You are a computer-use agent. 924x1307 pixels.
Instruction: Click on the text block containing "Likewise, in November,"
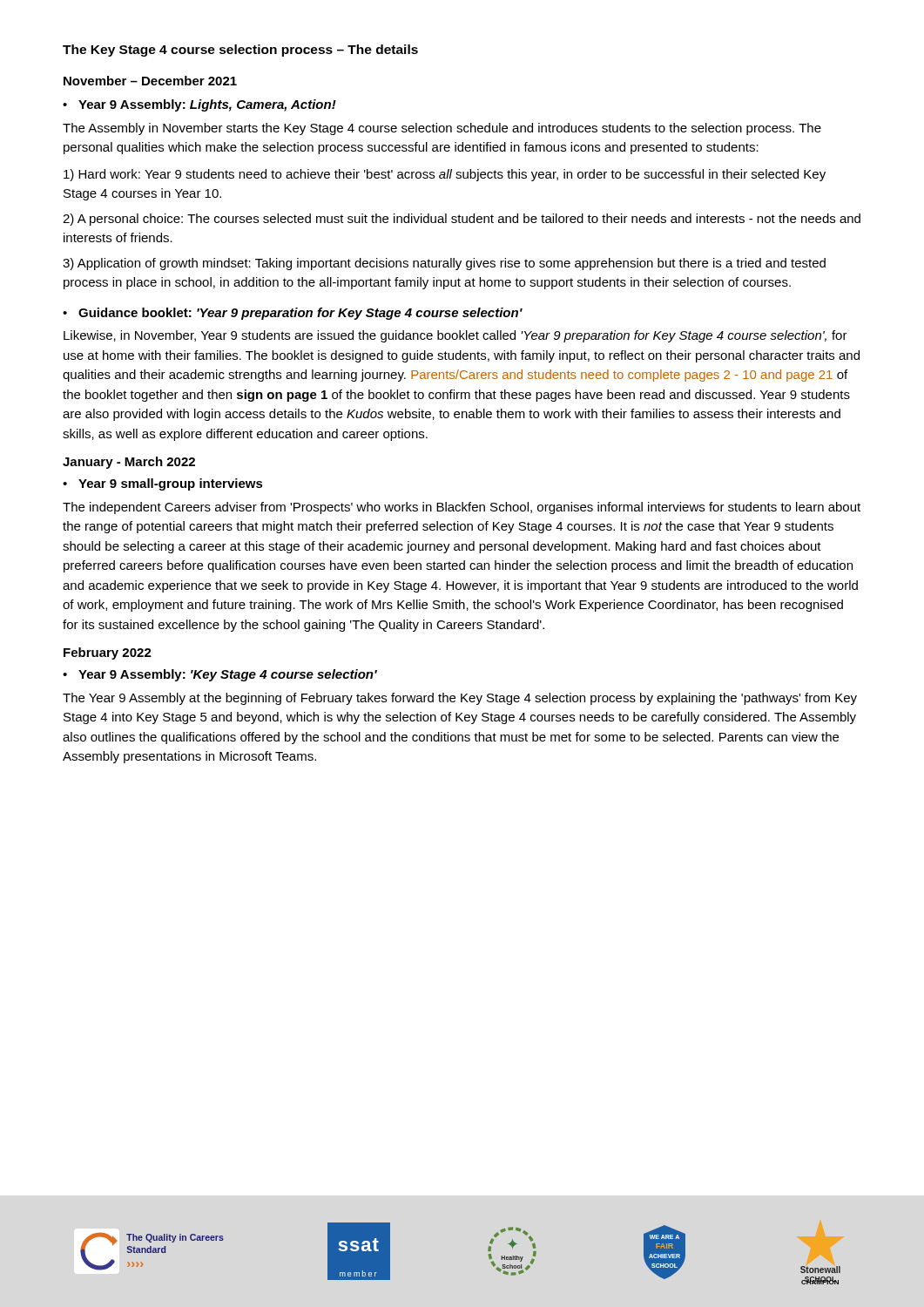pyautogui.click(x=462, y=384)
